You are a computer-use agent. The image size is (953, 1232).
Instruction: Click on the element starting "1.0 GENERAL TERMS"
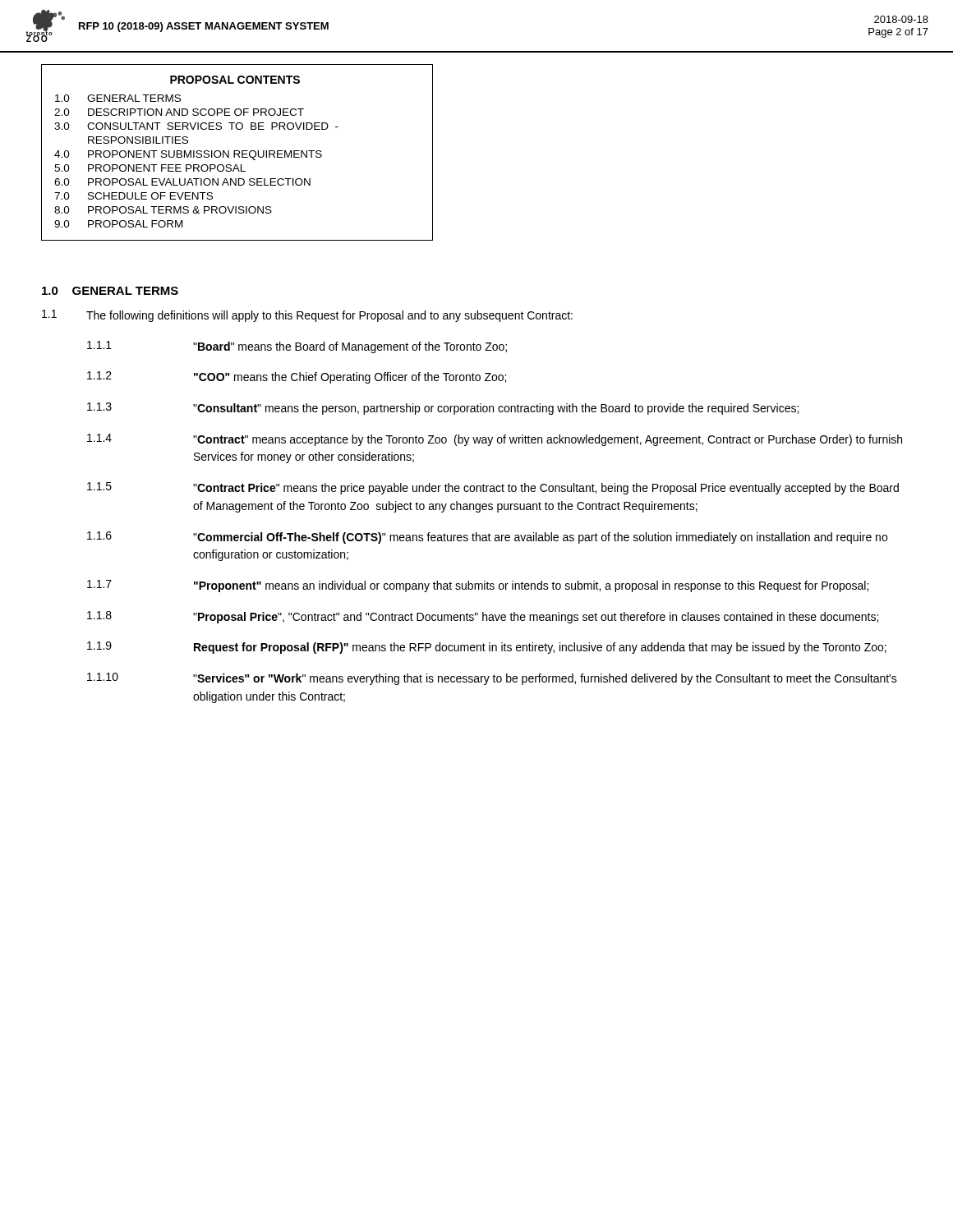(110, 290)
